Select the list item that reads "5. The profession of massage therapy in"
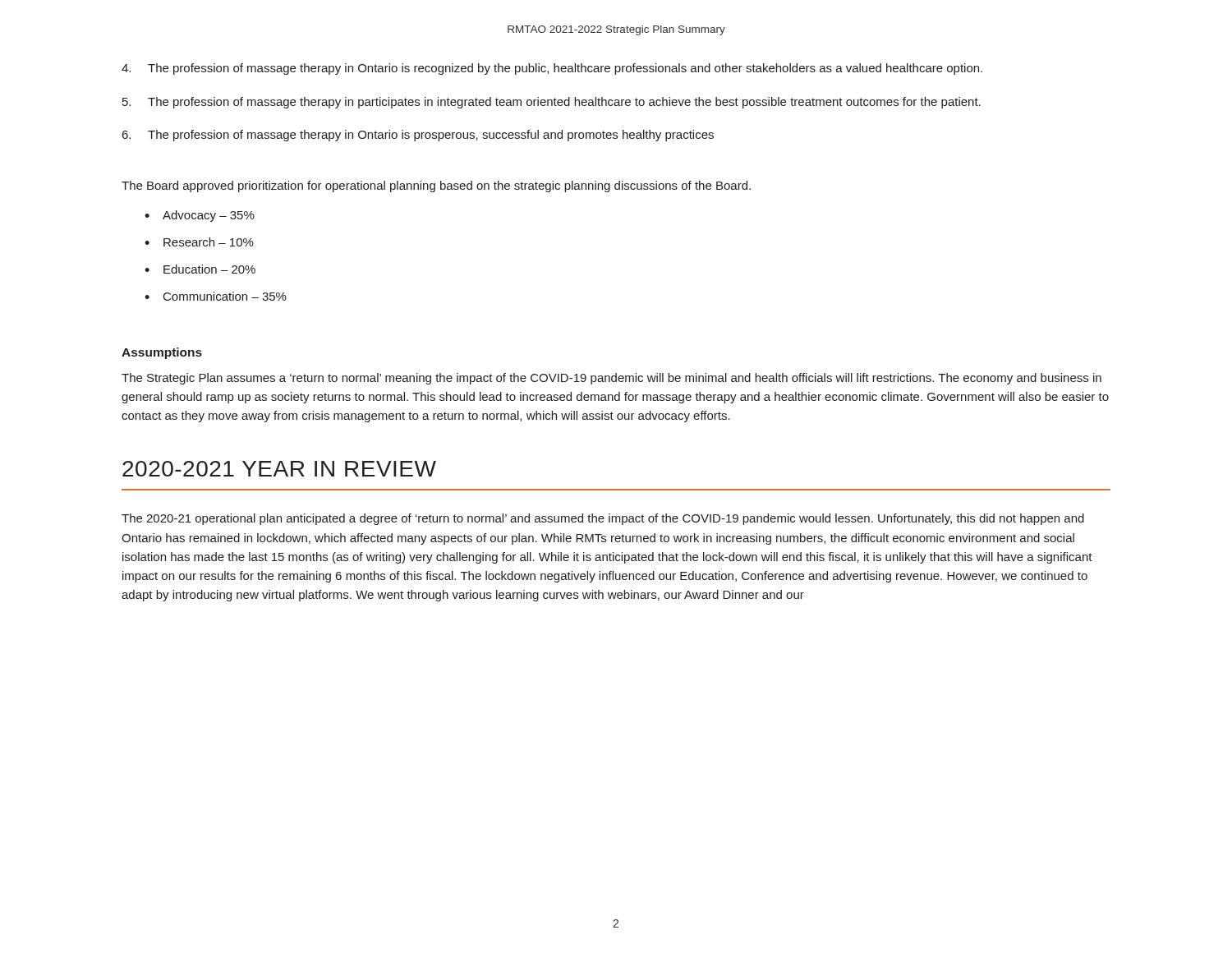1232x953 pixels. click(551, 102)
